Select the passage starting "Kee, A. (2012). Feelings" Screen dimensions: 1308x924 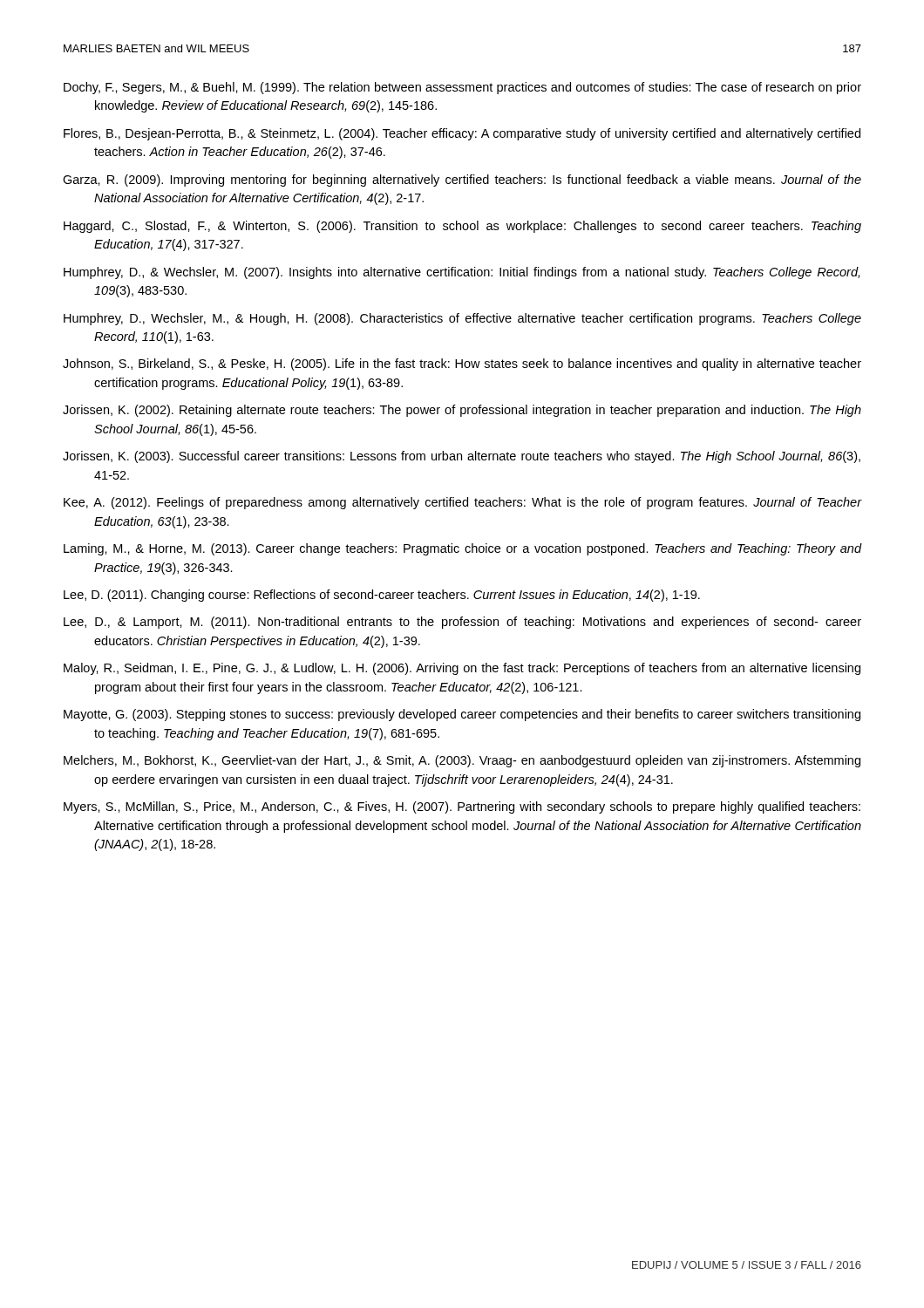[x=462, y=512]
